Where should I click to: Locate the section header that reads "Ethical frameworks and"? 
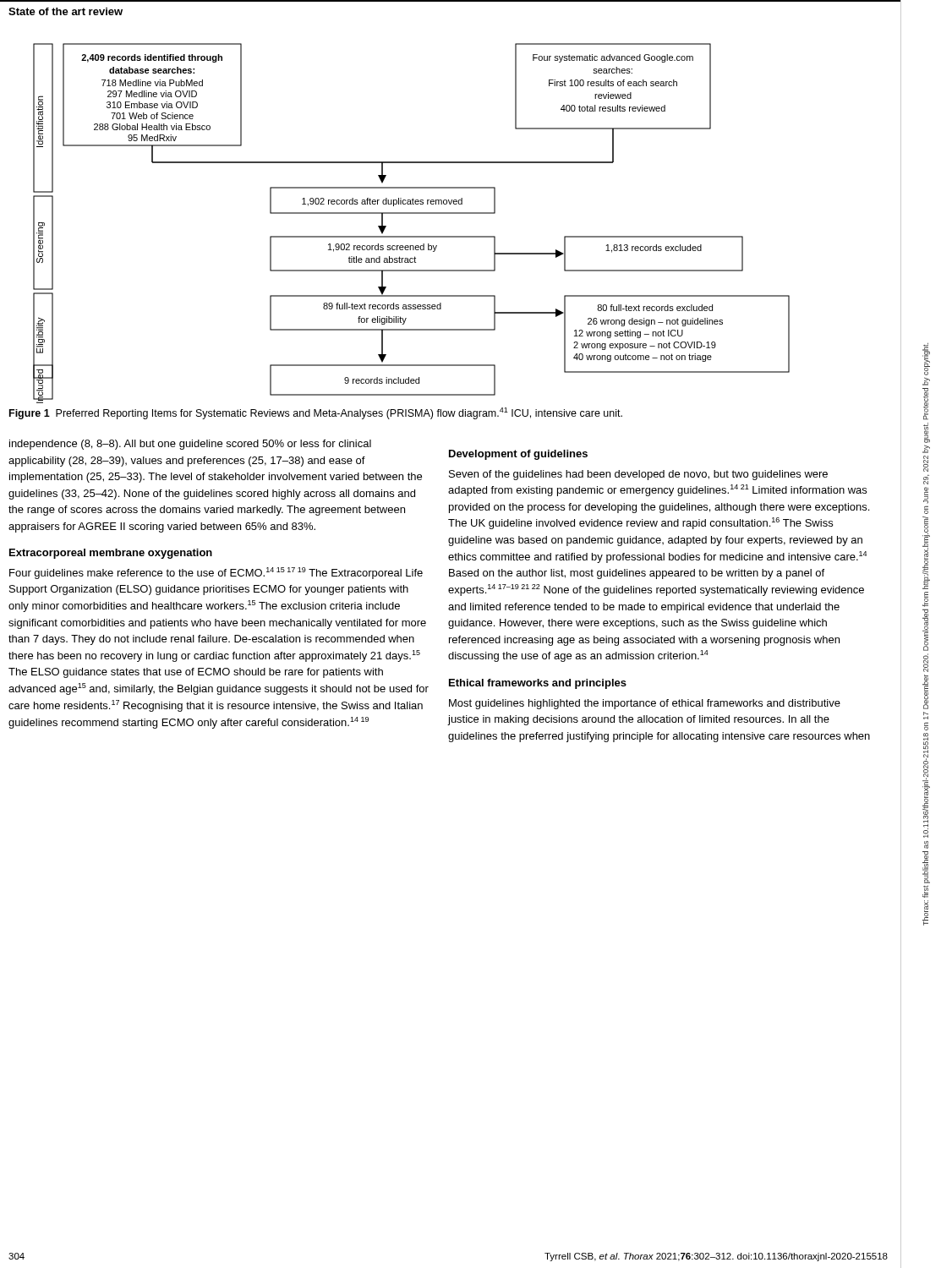(x=537, y=683)
